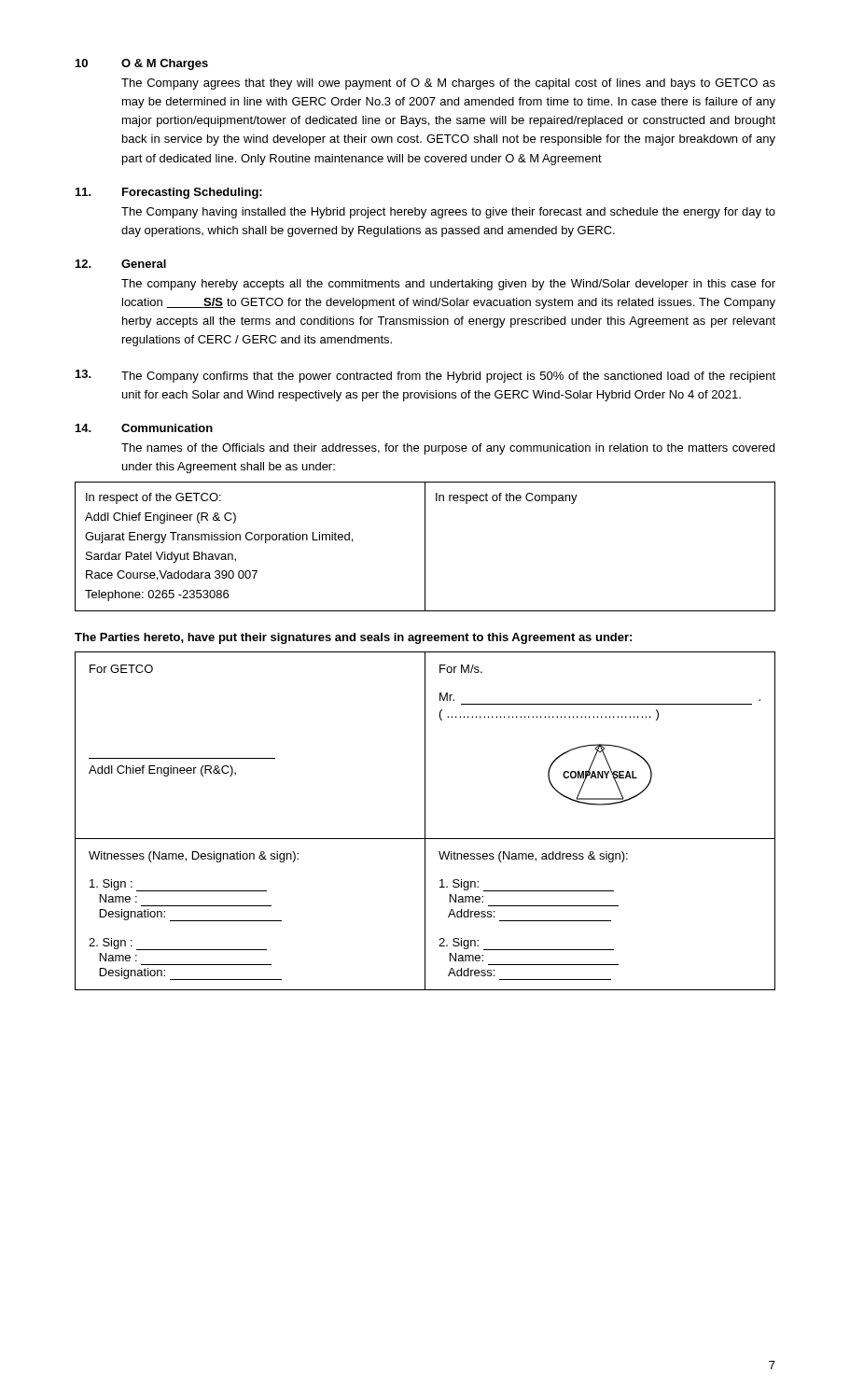Click on the region starting "The Parties hereto, have put their signatures and"
Viewport: 850px width, 1400px height.
coord(354,637)
